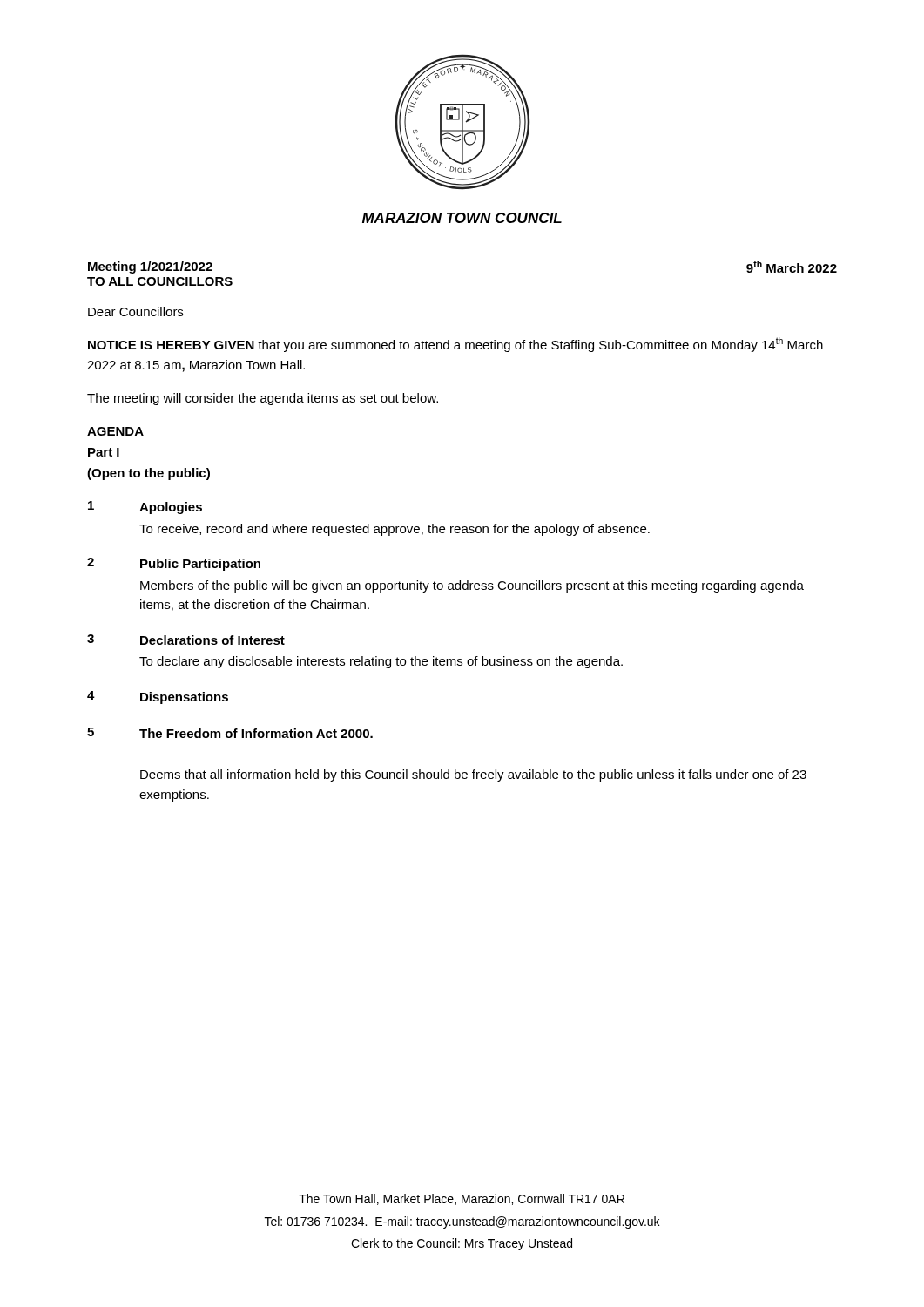Locate the element starting "Dear Councillors"
The image size is (924, 1307).
(135, 312)
